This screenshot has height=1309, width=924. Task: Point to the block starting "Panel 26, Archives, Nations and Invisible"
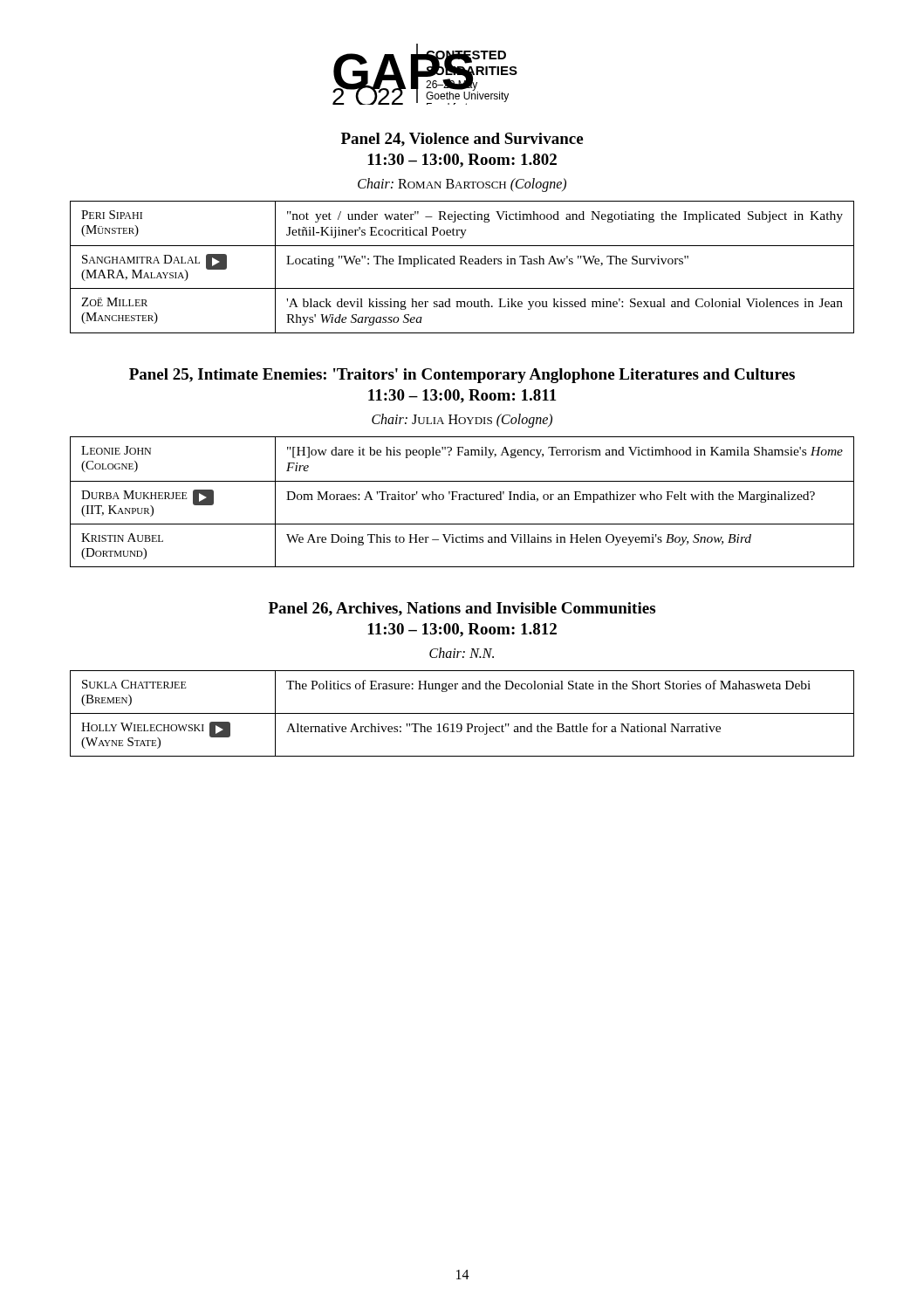click(462, 619)
